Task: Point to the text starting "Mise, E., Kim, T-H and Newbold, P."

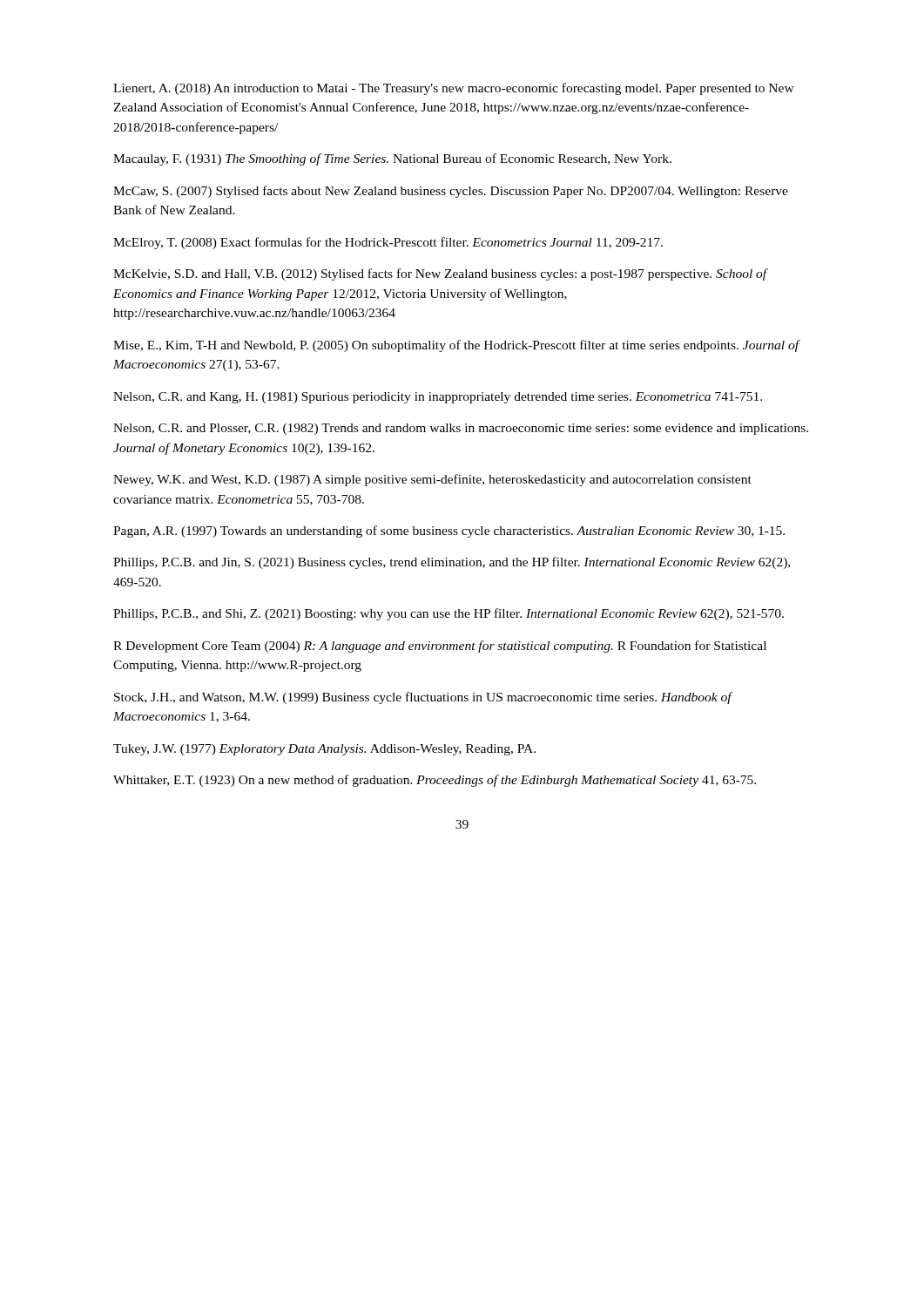Action: point(462,355)
